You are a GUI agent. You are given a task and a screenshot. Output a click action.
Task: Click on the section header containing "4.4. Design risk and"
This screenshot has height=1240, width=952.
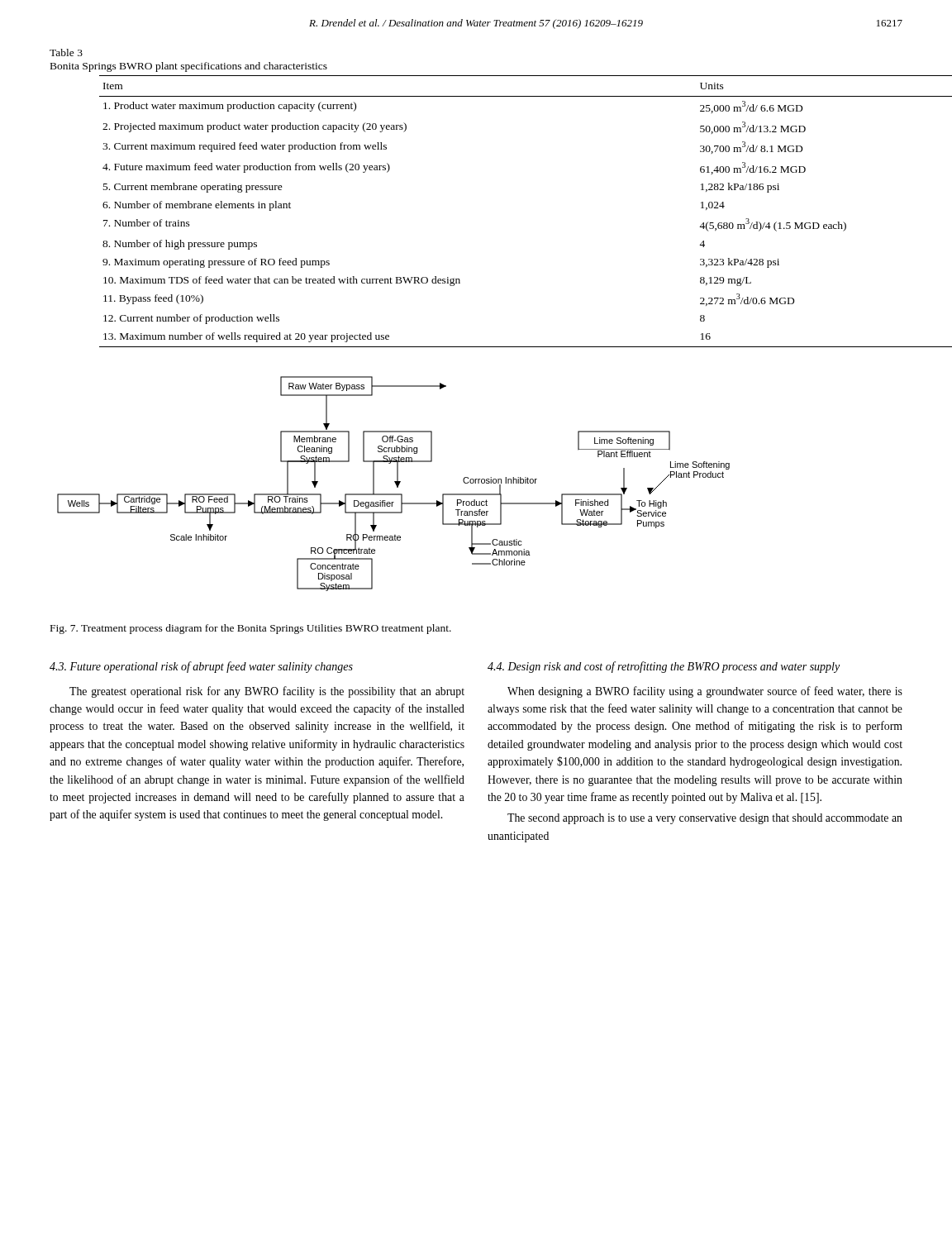[664, 667]
